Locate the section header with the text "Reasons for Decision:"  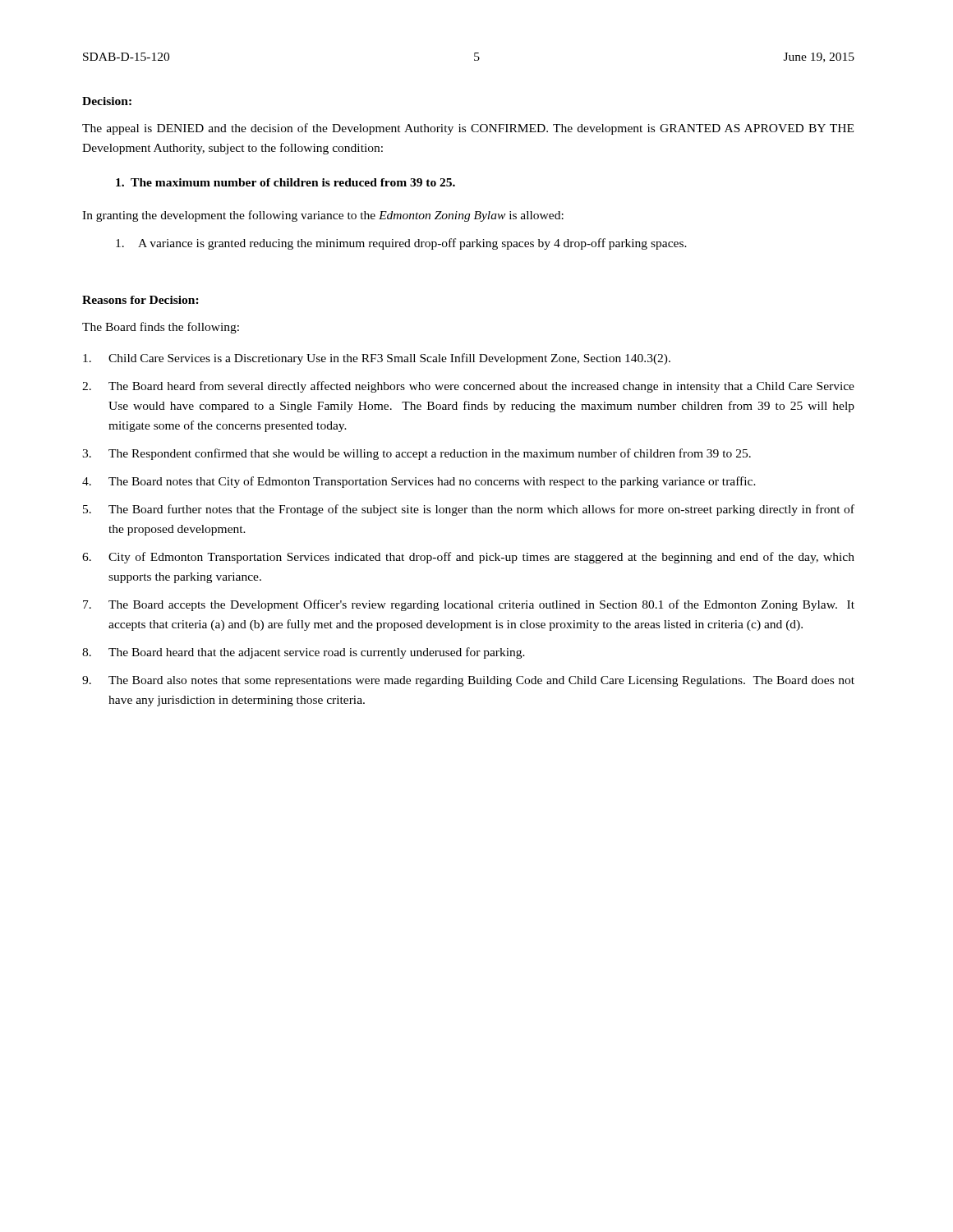[x=141, y=299]
